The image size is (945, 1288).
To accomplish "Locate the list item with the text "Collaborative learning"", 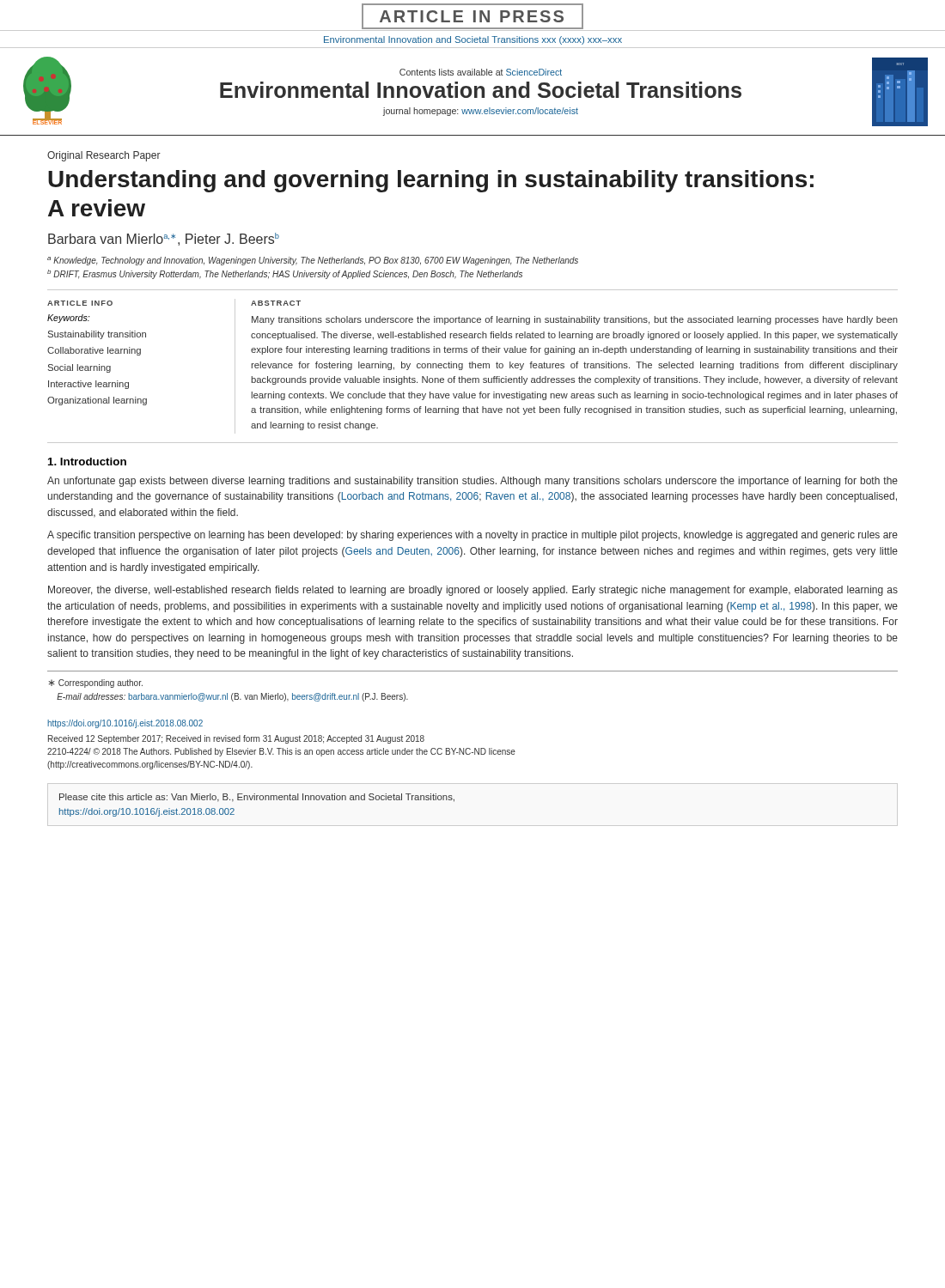I will [x=94, y=351].
